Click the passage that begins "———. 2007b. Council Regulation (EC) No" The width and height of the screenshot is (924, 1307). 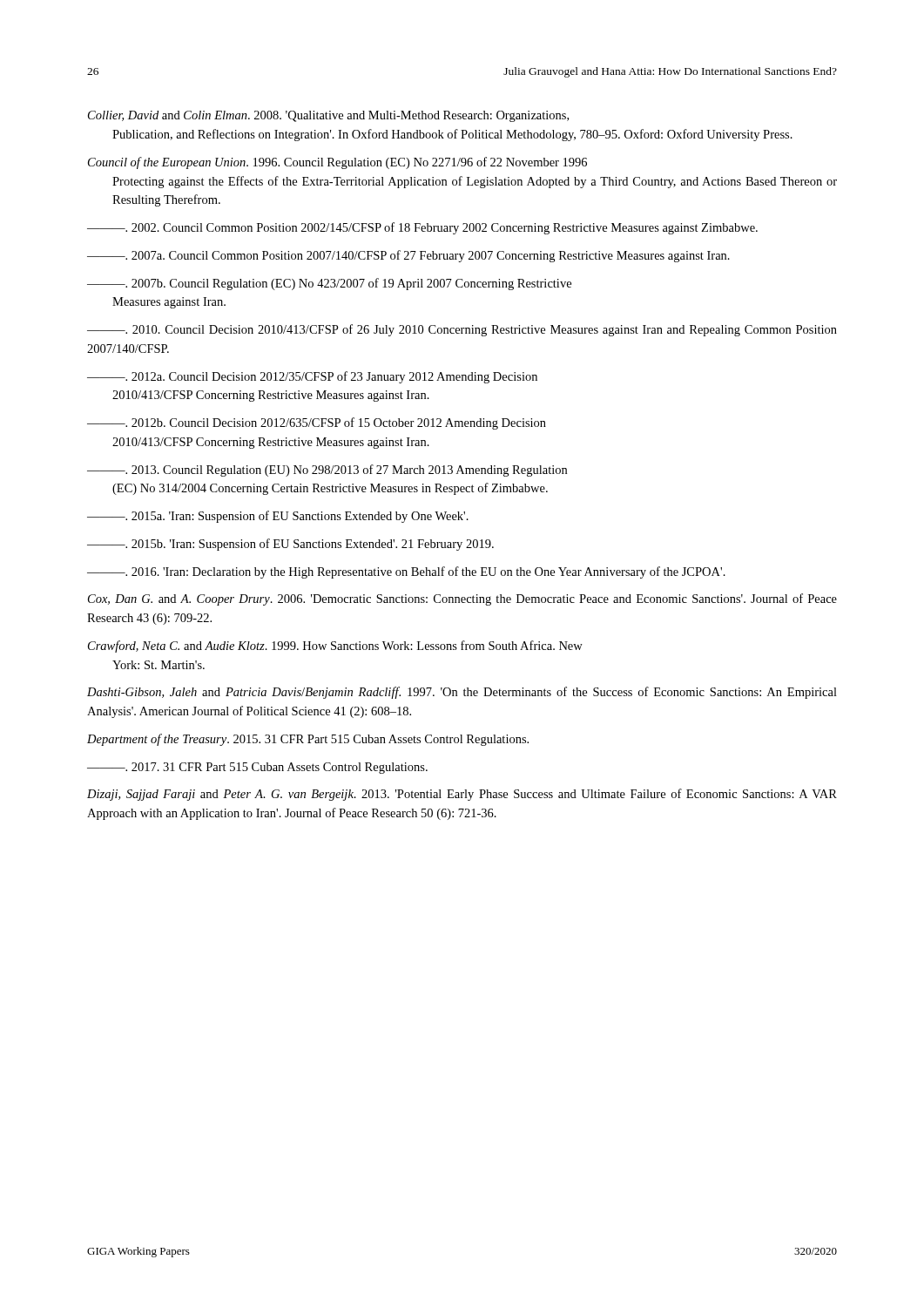point(462,293)
